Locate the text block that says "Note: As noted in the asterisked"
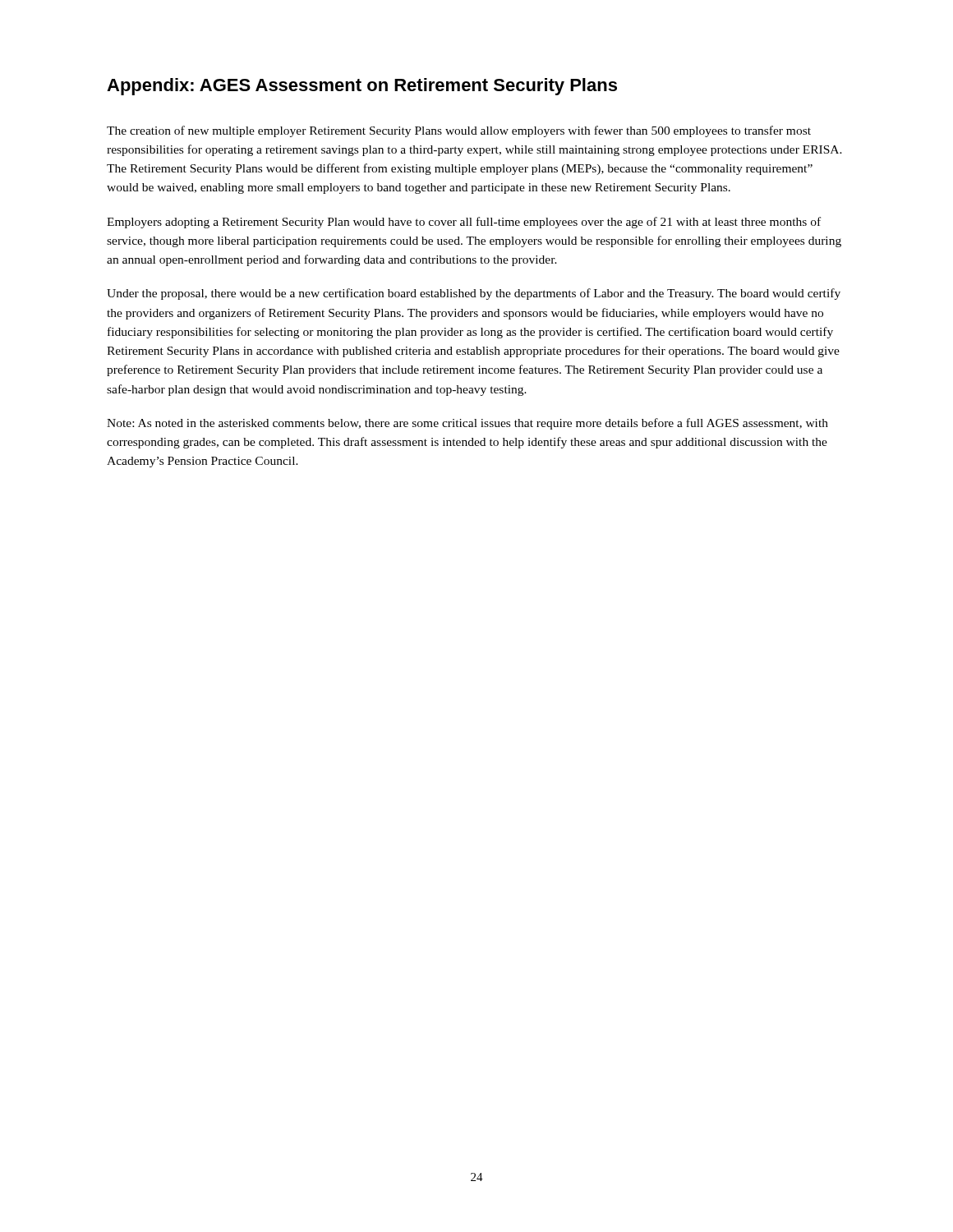The width and height of the screenshot is (953, 1232). click(476, 442)
